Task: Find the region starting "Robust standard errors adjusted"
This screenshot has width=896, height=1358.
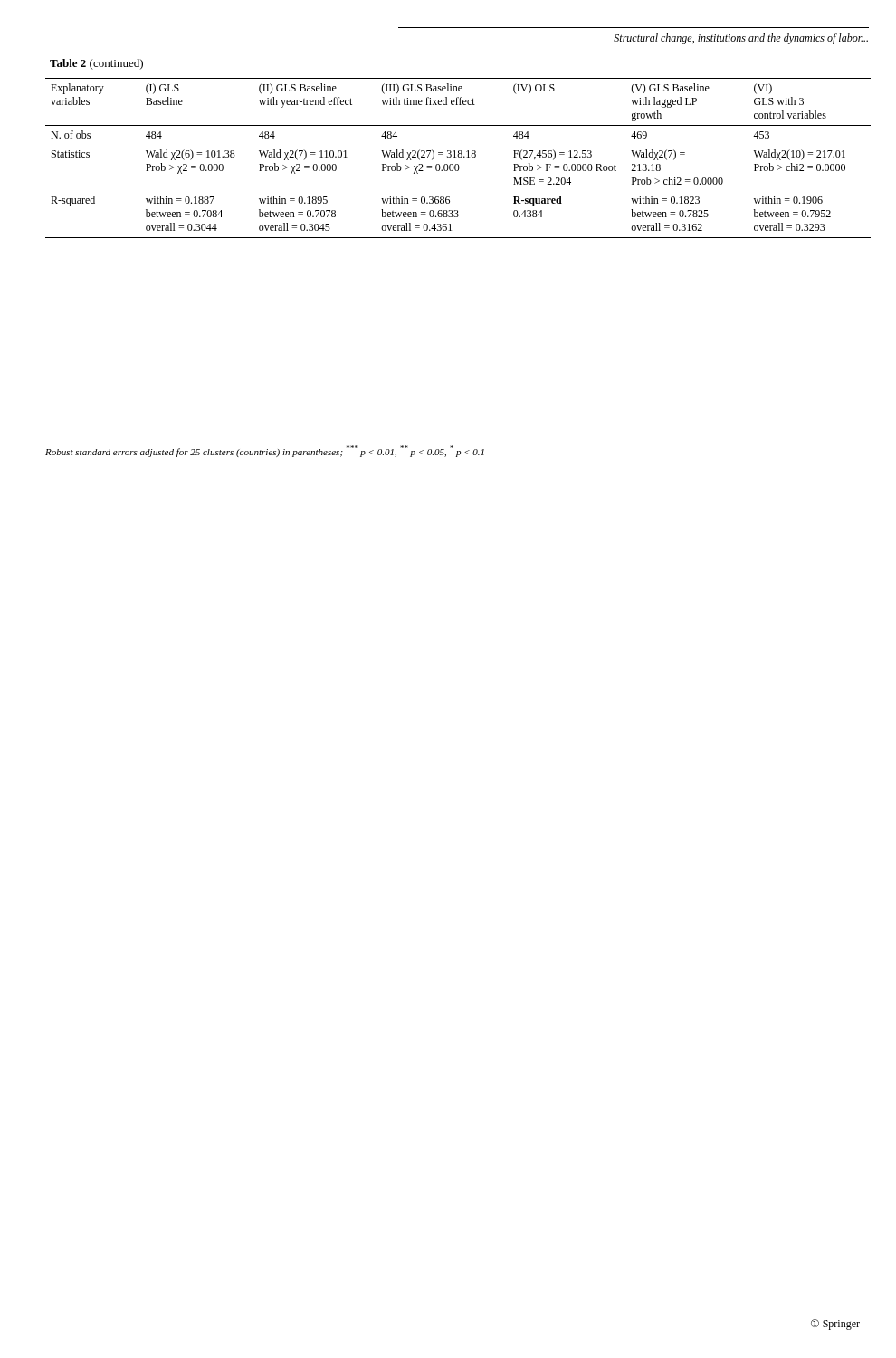Action: [x=265, y=450]
